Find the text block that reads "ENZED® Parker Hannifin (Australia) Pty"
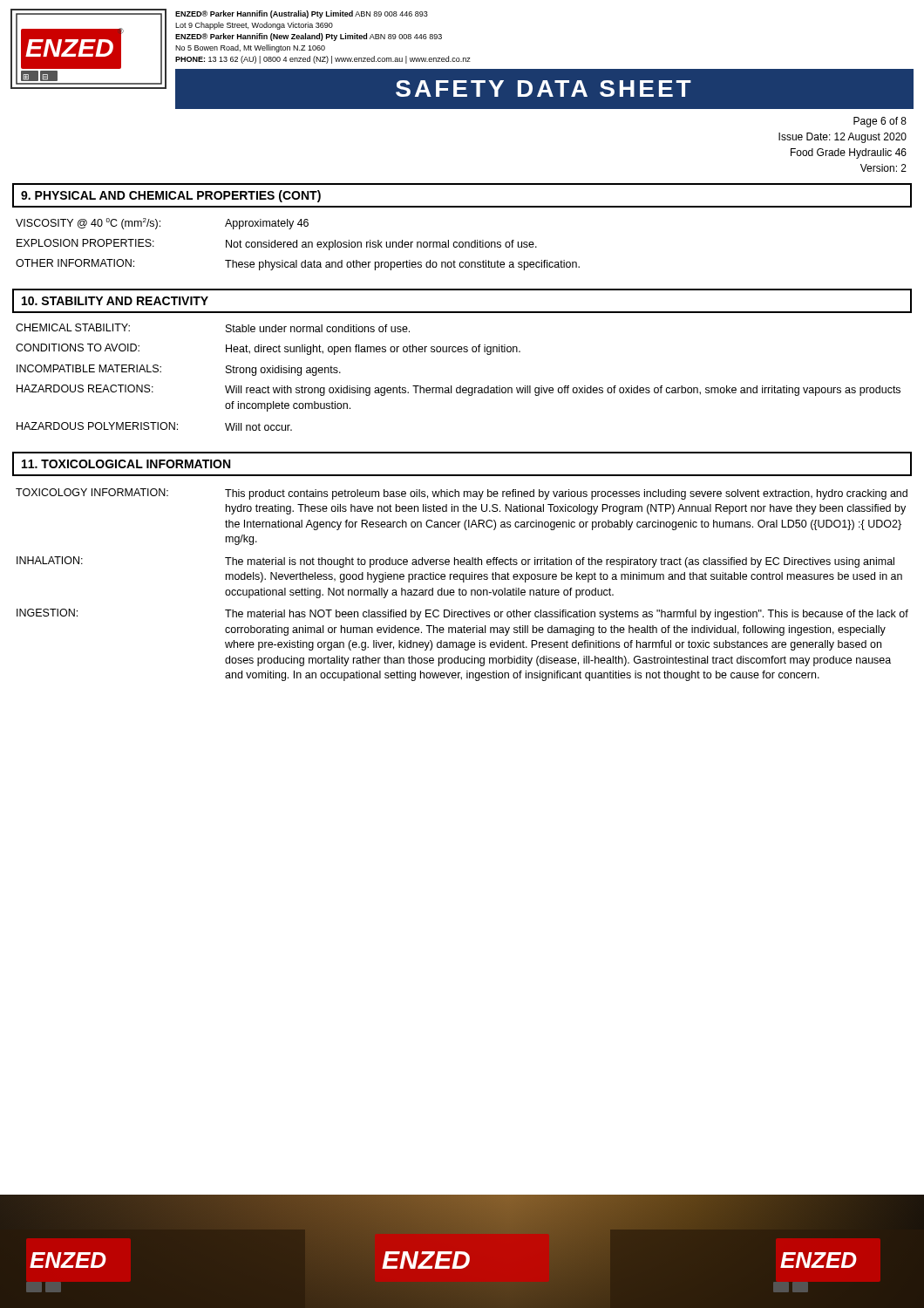Viewport: 924px width, 1308px height. [323, 37]
